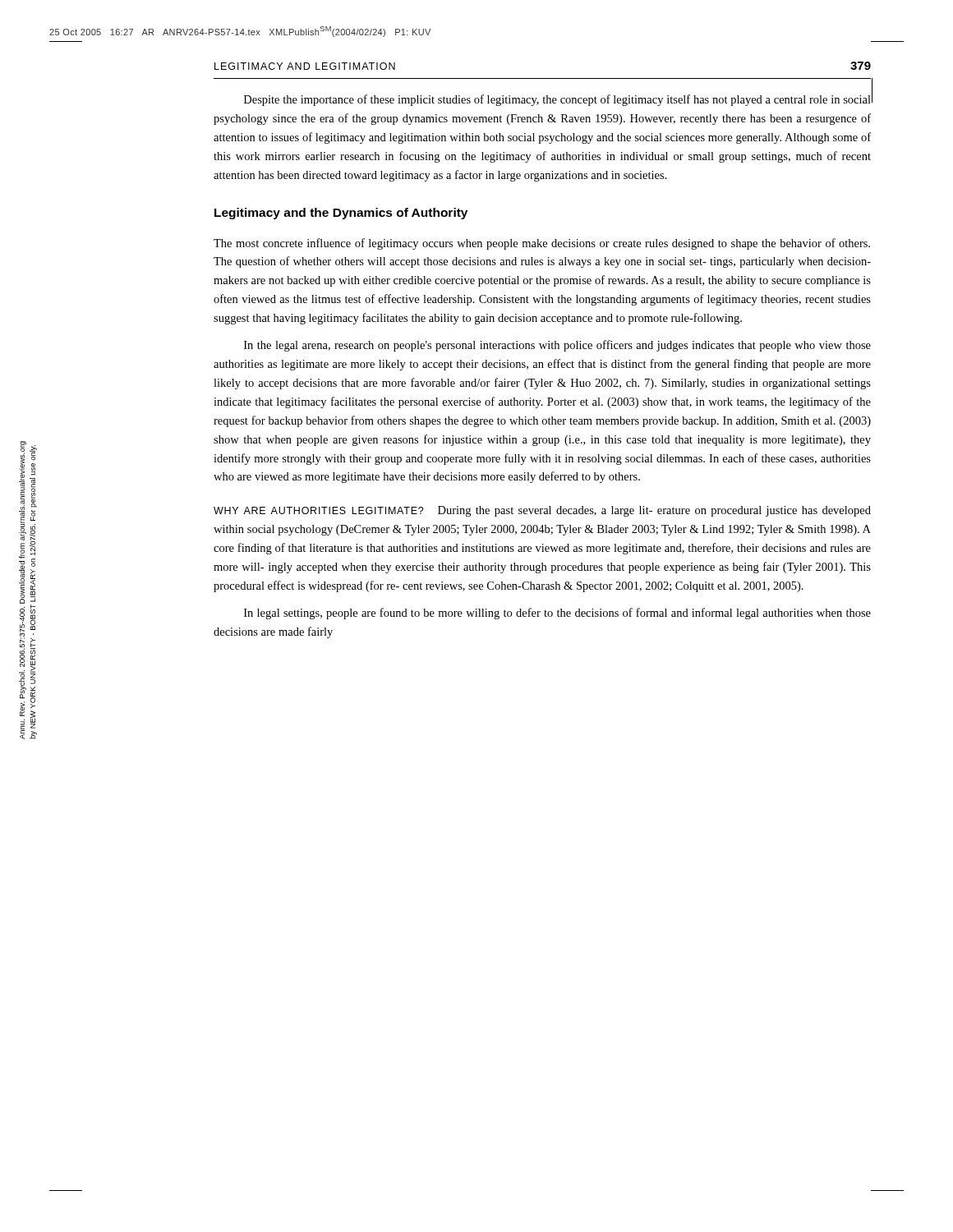Navigate to the element starting "Despite the importance of"

[x=542, y=137]
